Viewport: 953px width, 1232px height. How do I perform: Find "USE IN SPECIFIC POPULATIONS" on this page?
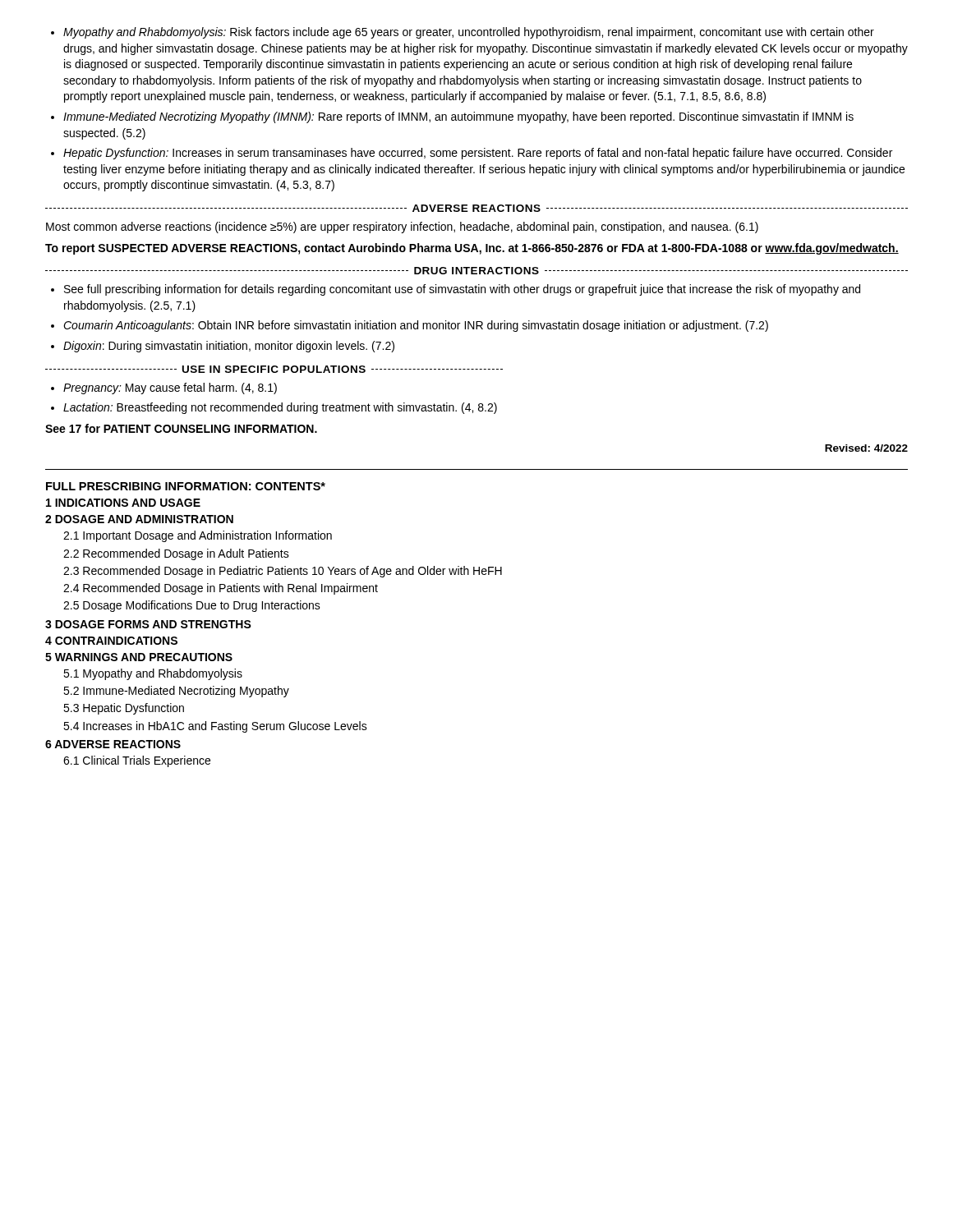(x=274, y=369)
